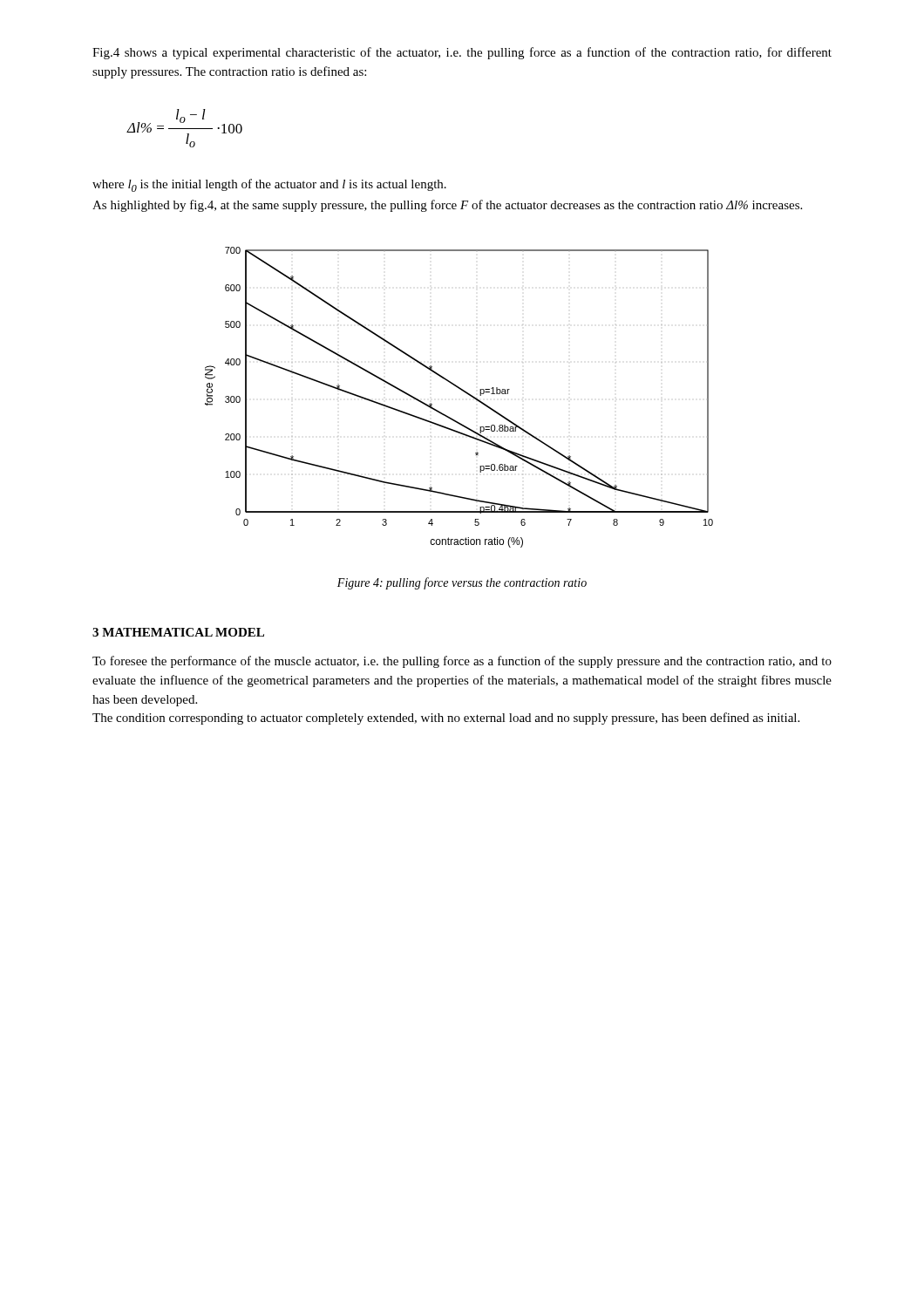The height and width of the screenshot is (1308, 924).
Task: Find the block on this page that starts "Fig.4 shows a typical experimental characteristic of the"
Action: (x=462, y=62)
